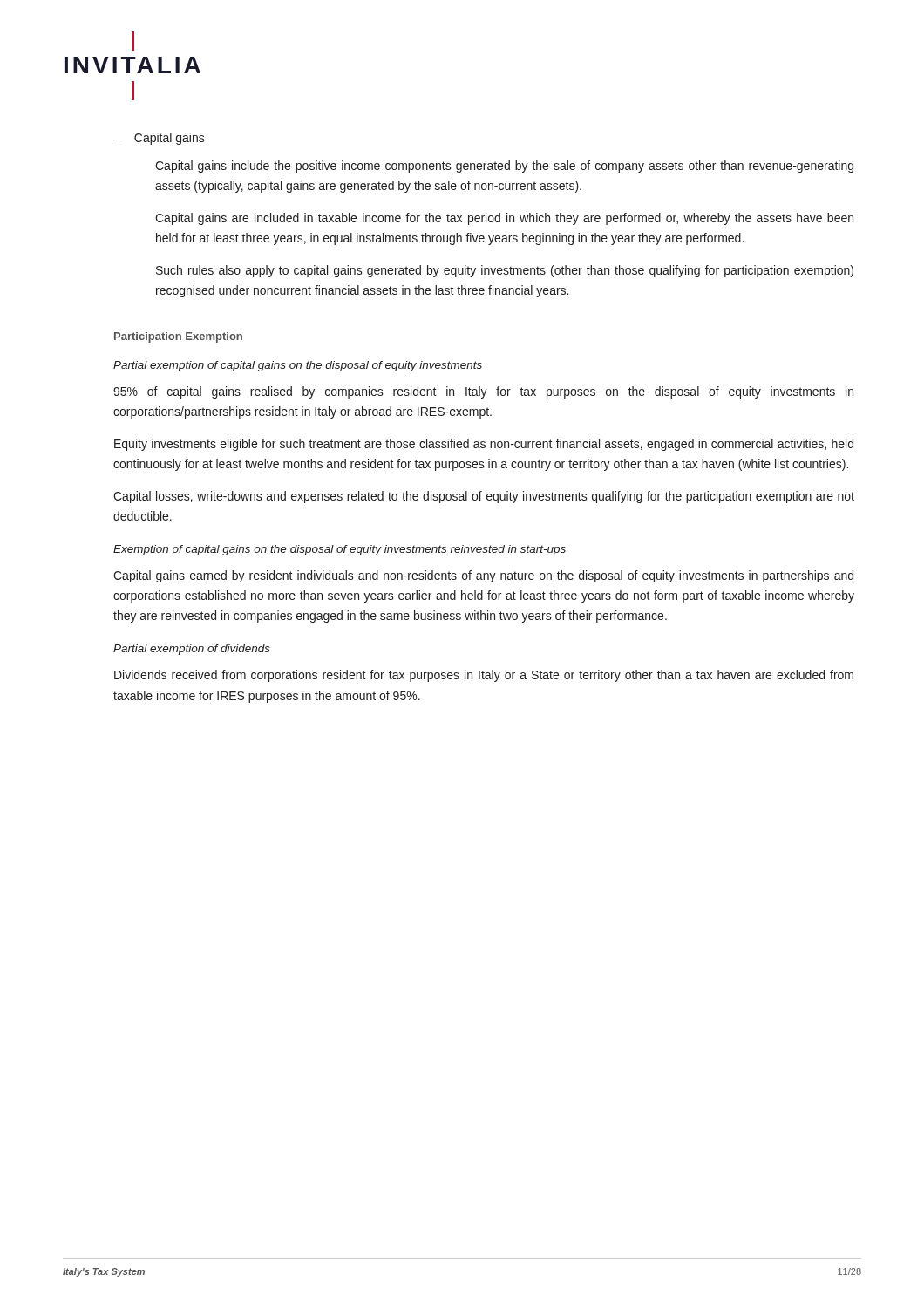924x1308 pixels.
Task: Point to the block starting "Exemption of capital gains on the disposal"
Action: [340, 549]
